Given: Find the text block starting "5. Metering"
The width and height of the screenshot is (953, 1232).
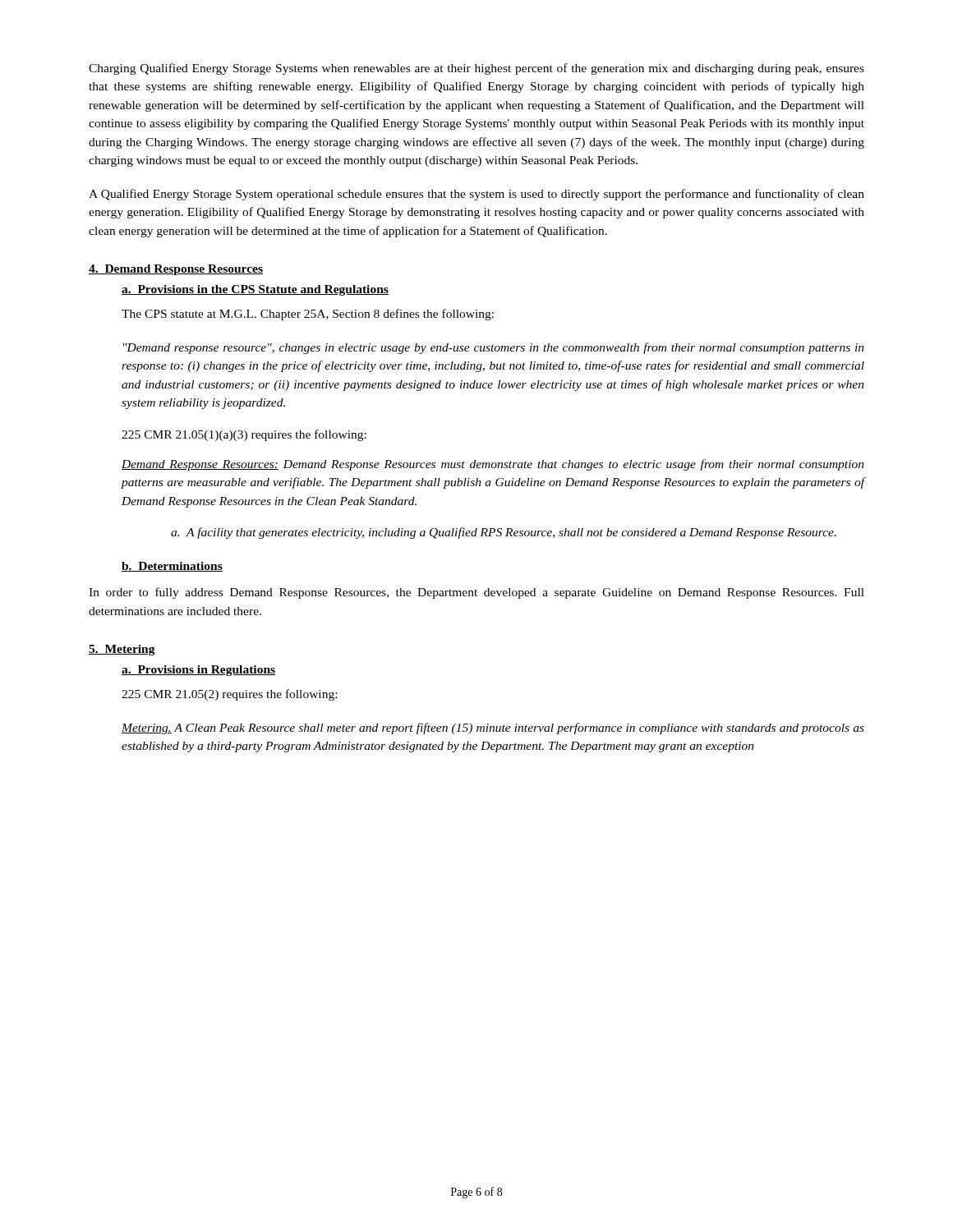Looking at the screenshot, I should pyautogui.click(x=122, y=649).
